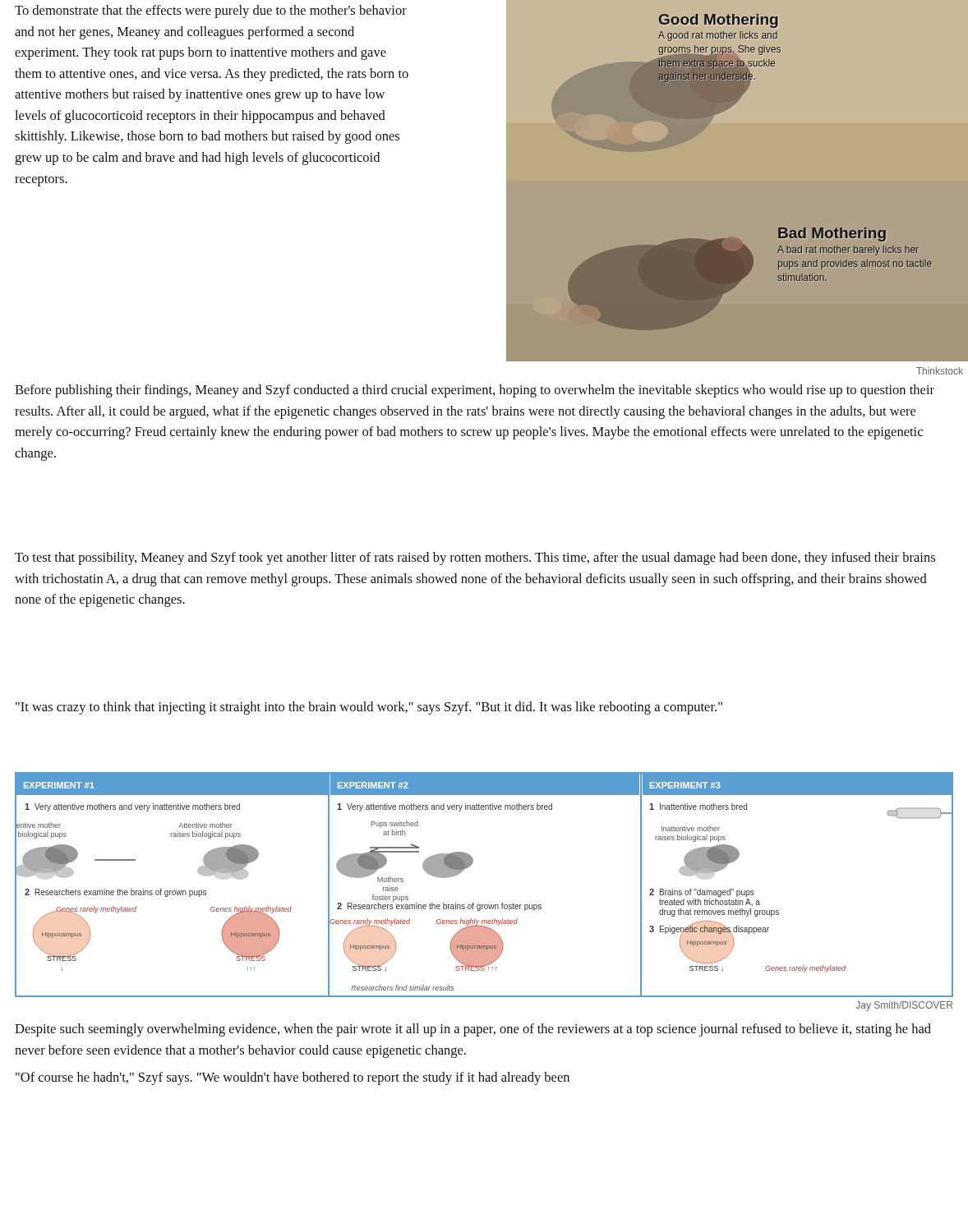Image resolution: width=968 pixels, height=1232 pixels.
Task: Locate the text block that says "Despite such seemingly overwhelming evidence, when the pair"
Action: [x=473, y=1030]
